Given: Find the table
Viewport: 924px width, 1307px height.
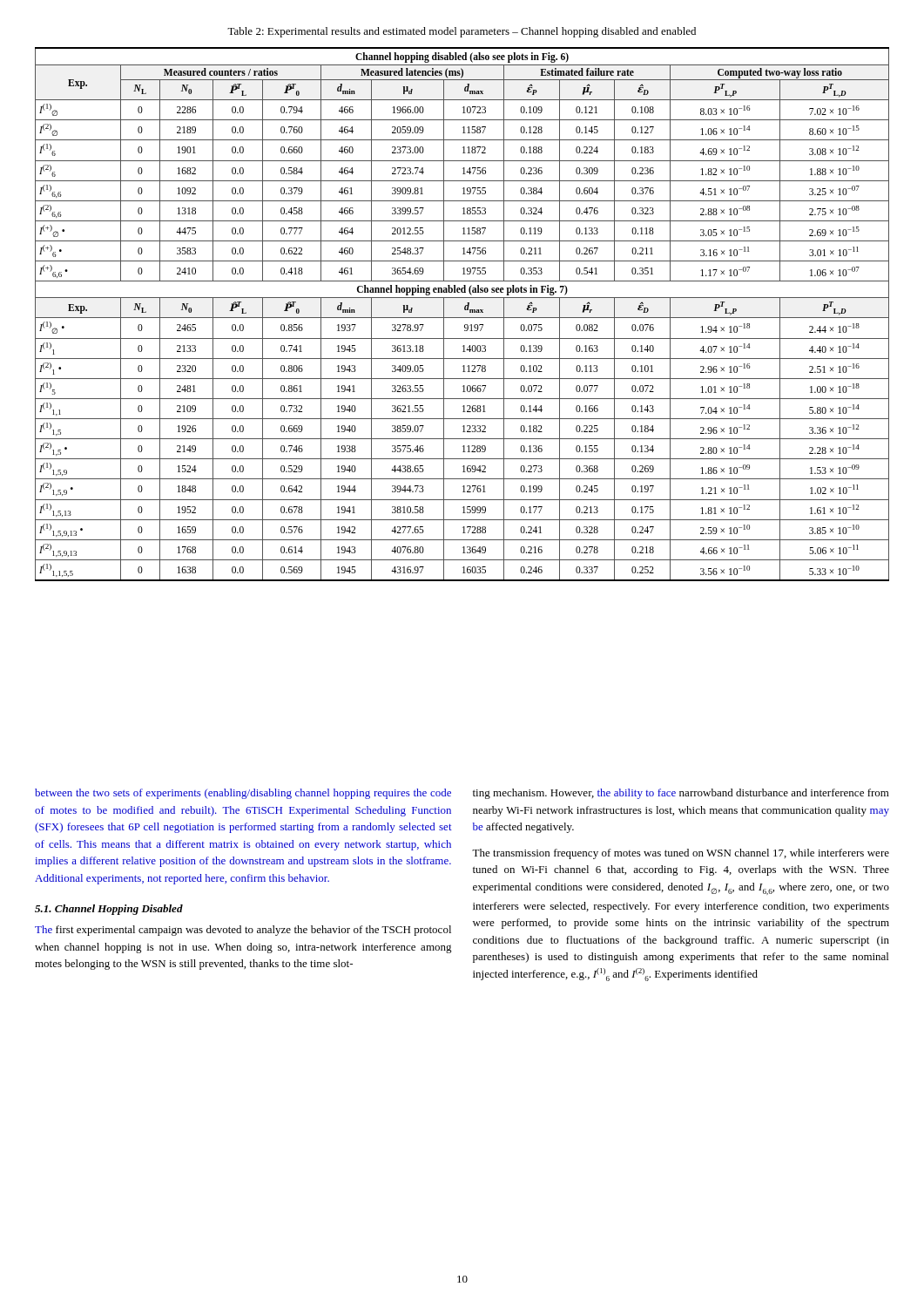Looking at the screenshot, I should tap(462, 314).
